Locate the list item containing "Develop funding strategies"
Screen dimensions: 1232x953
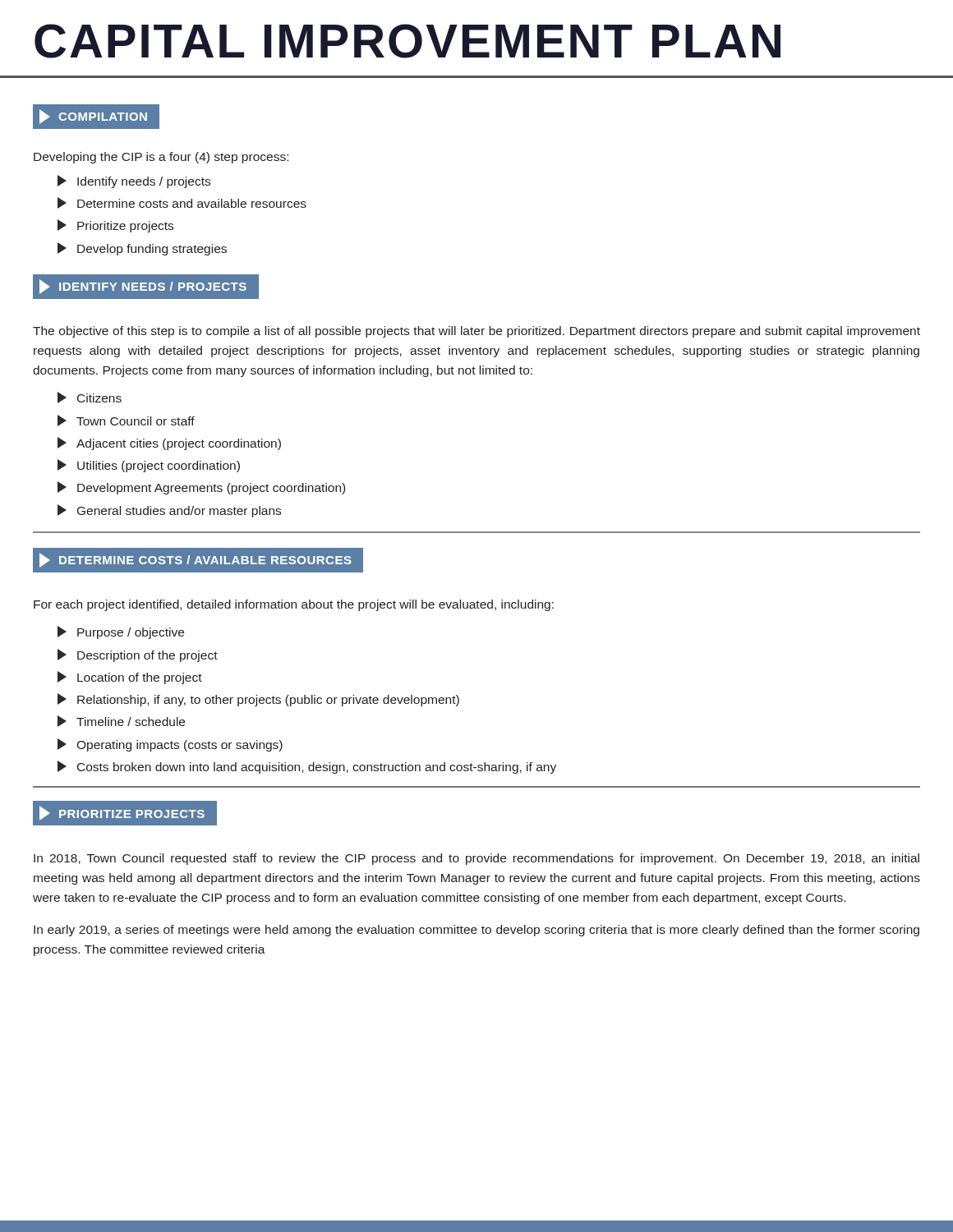(x=142, y=248)
